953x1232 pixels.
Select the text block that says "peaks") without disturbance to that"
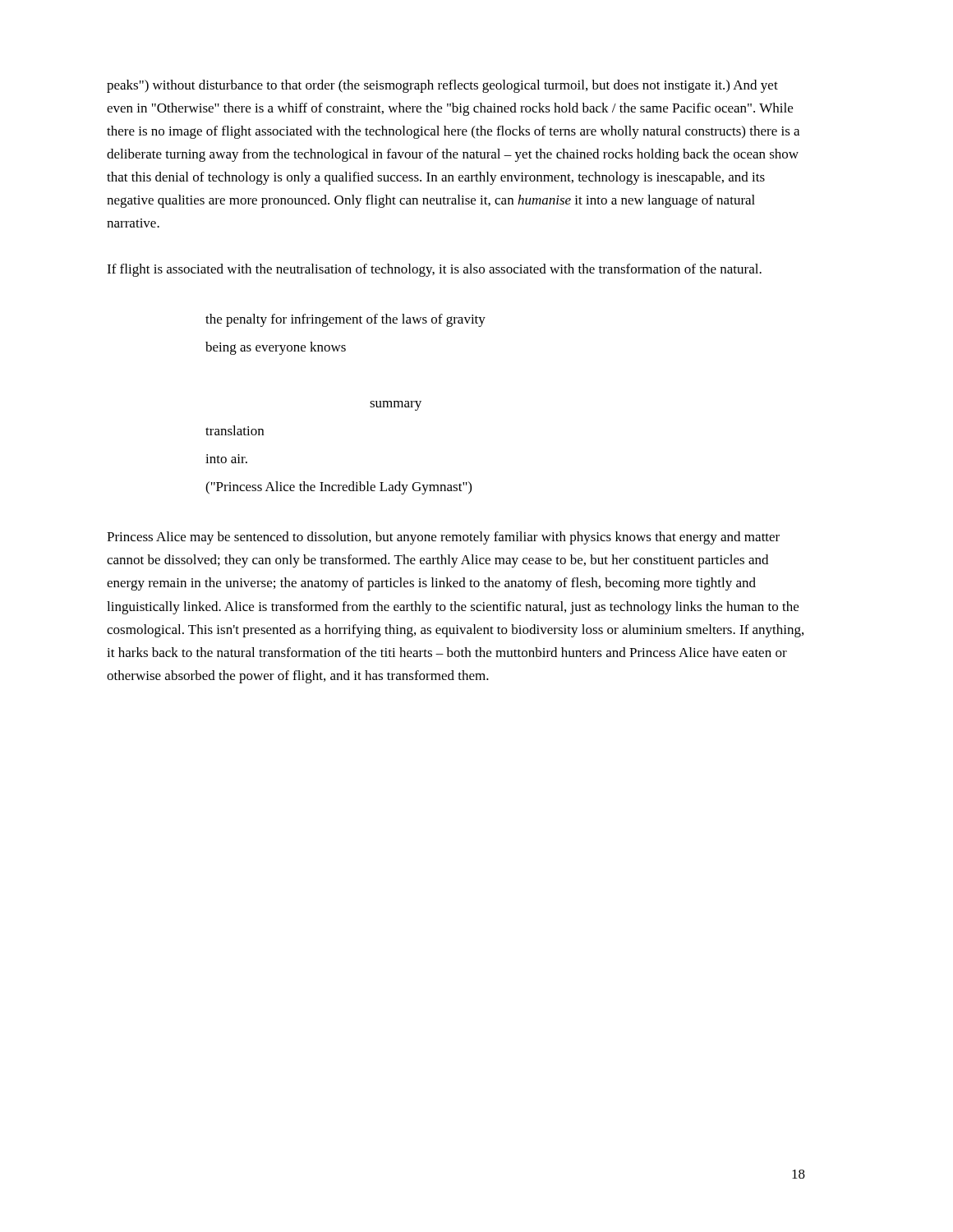[x=453, y=154]
